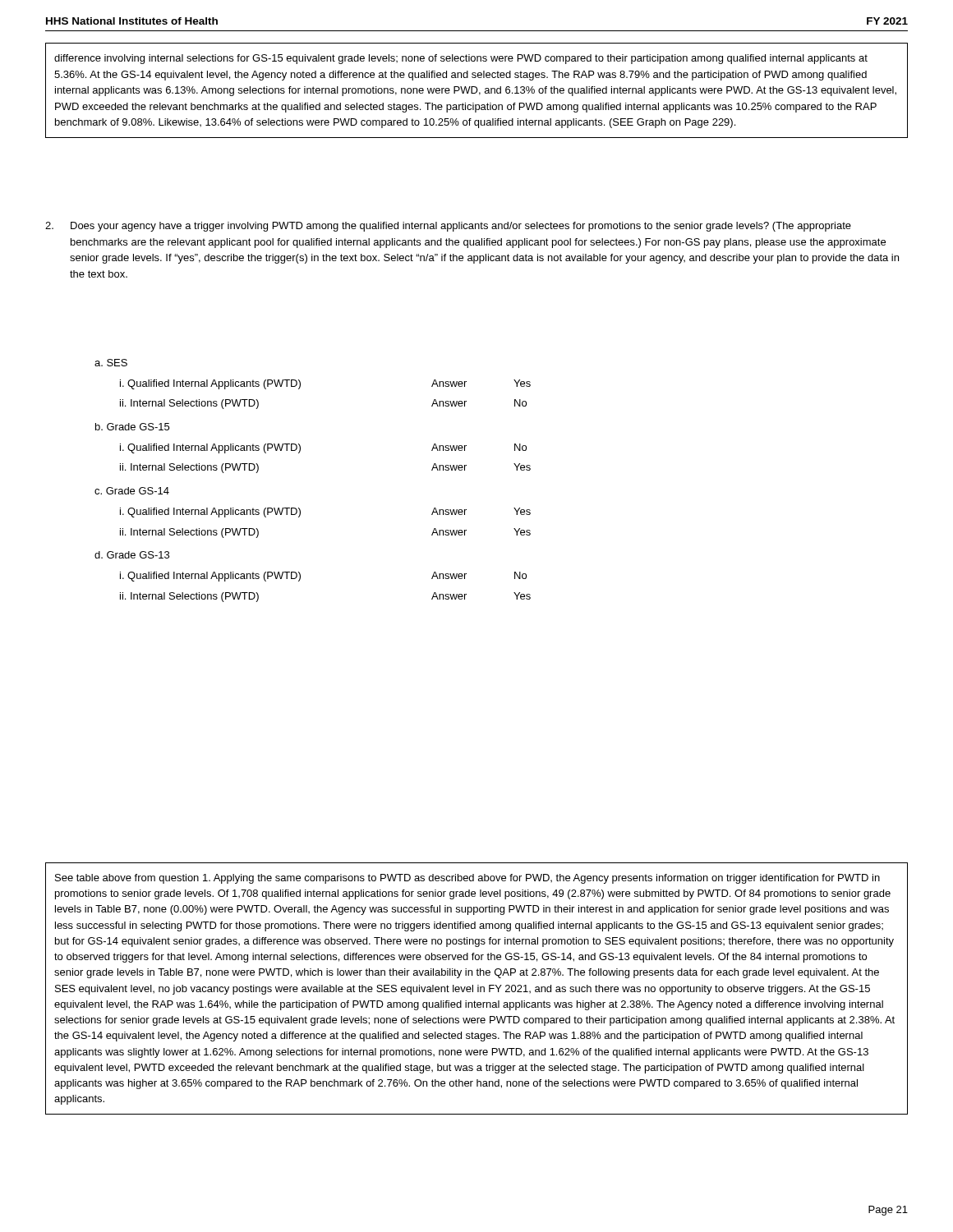Point to the text starting "b. Grade GS-15"
Image resolution: width=953 pixels, height=1232 pixels.
tap(132, 427)
